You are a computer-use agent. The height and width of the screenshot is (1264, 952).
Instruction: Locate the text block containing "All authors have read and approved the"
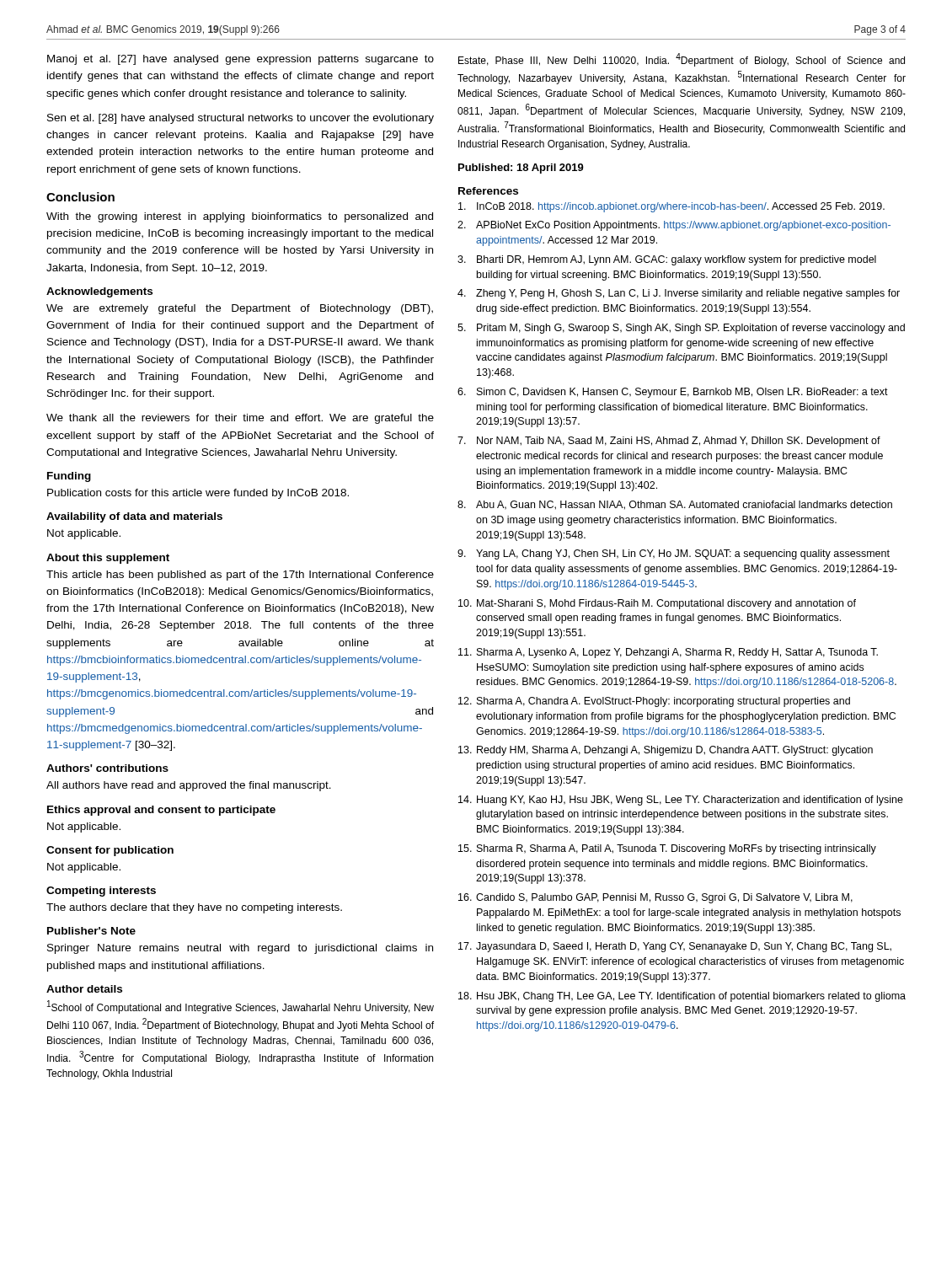[x=240, y=786]
